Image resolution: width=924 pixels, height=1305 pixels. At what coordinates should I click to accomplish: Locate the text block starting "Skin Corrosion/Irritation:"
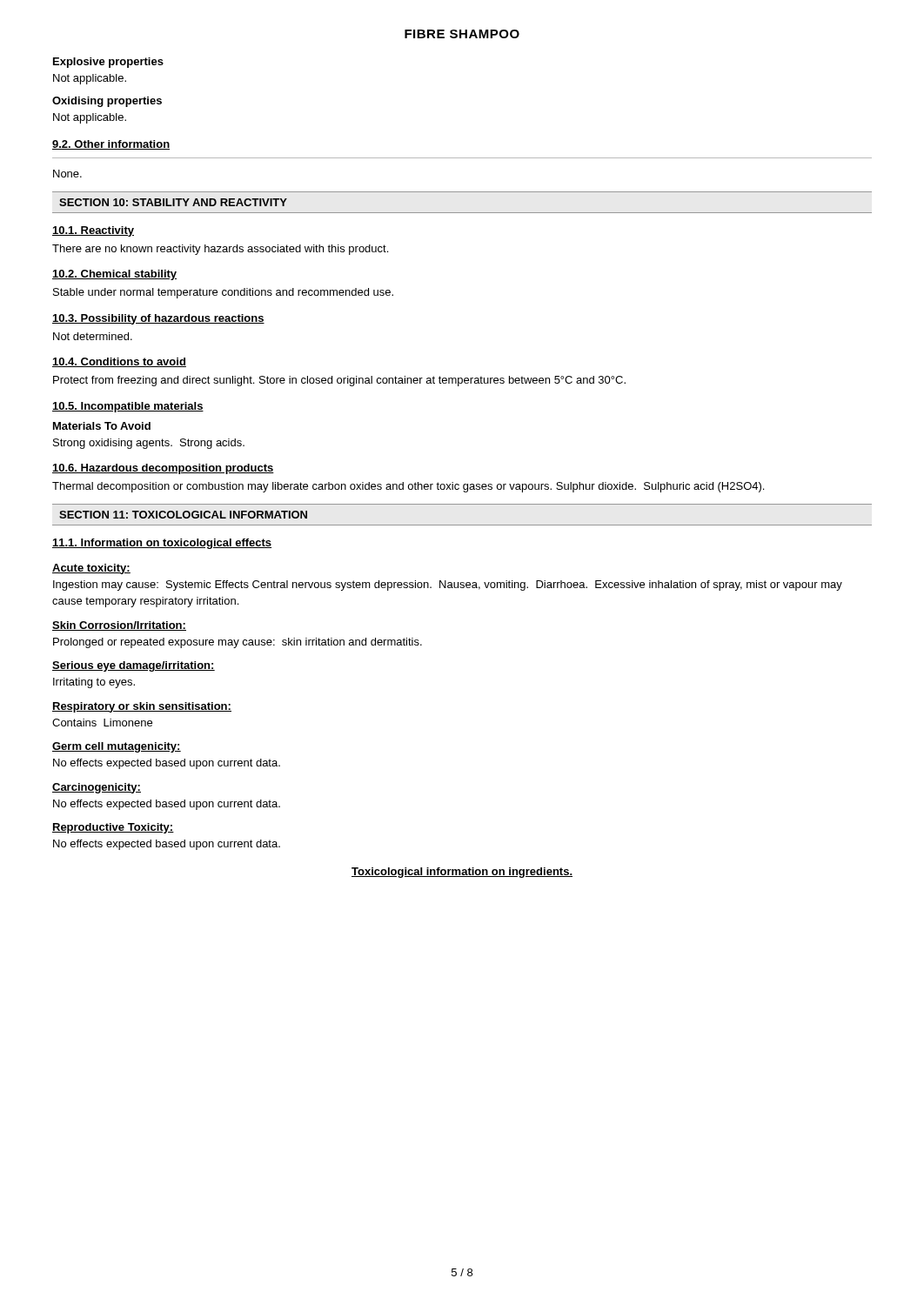click(119, 625)
